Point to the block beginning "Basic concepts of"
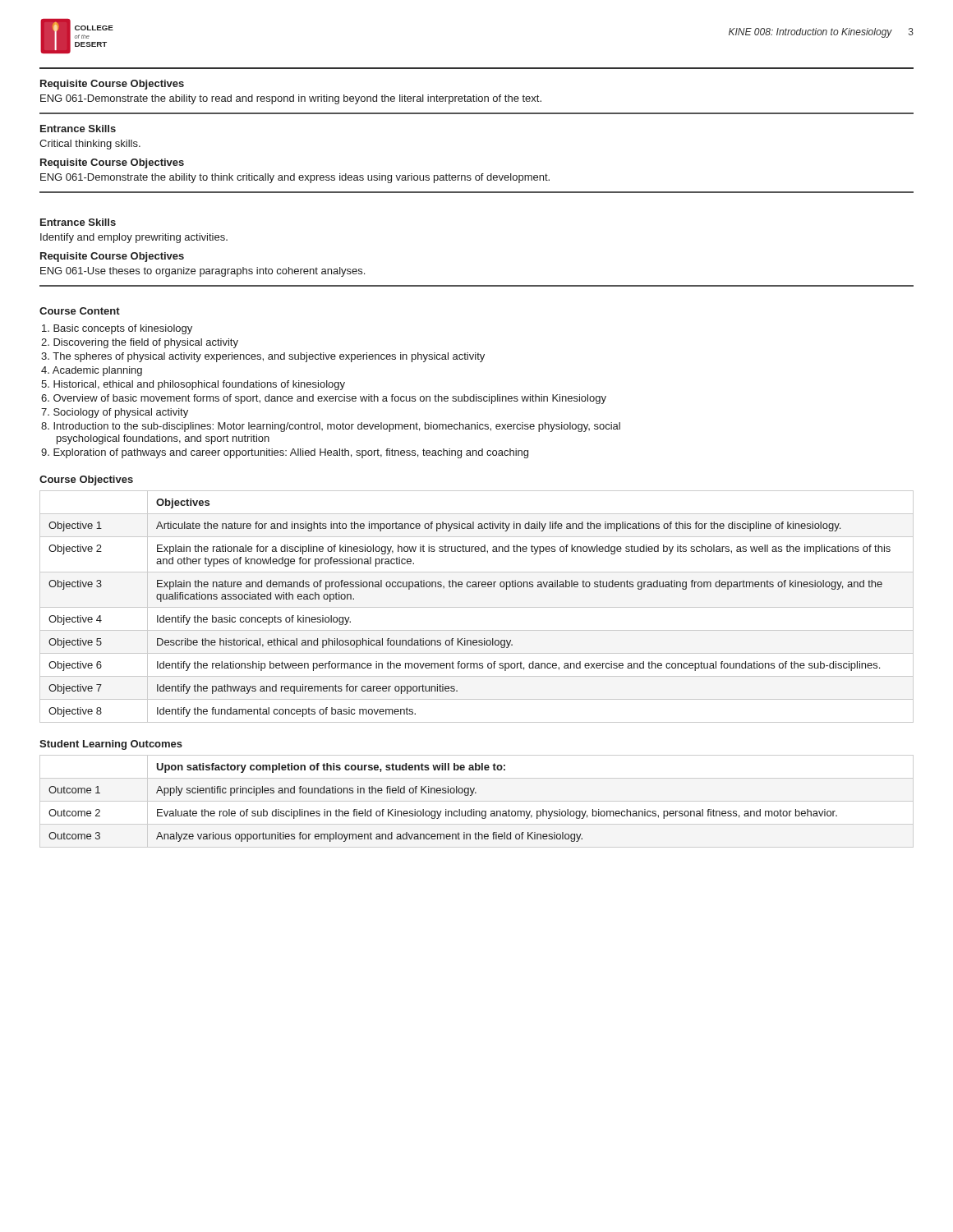Image resolution: width=953 pixels, height=1232 pixels. (x=117, y=328)
